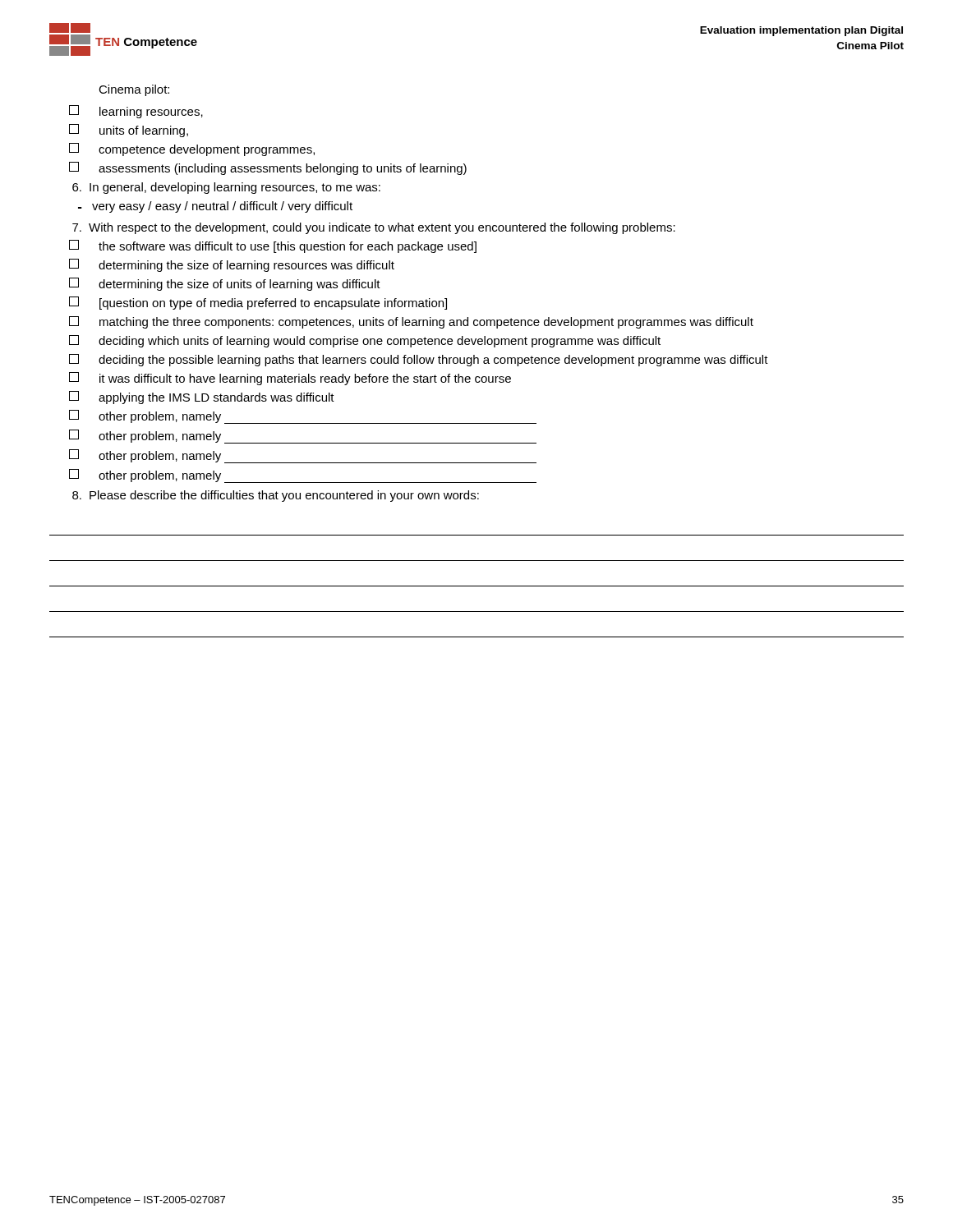
Task: Locate the list item with the text "competence development programmes,"
Action: 192,149
